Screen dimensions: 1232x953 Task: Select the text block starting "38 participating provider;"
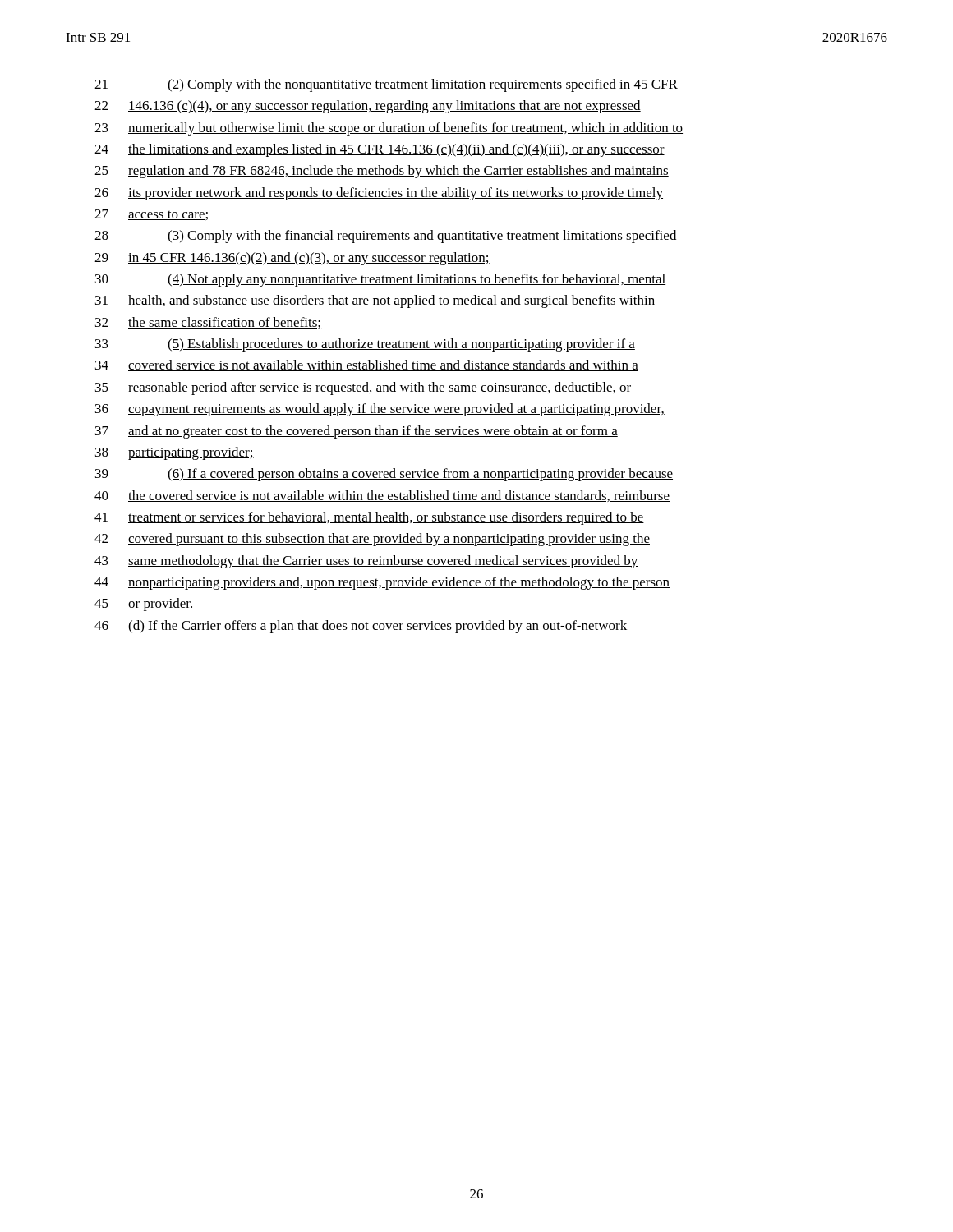[175, 453]
